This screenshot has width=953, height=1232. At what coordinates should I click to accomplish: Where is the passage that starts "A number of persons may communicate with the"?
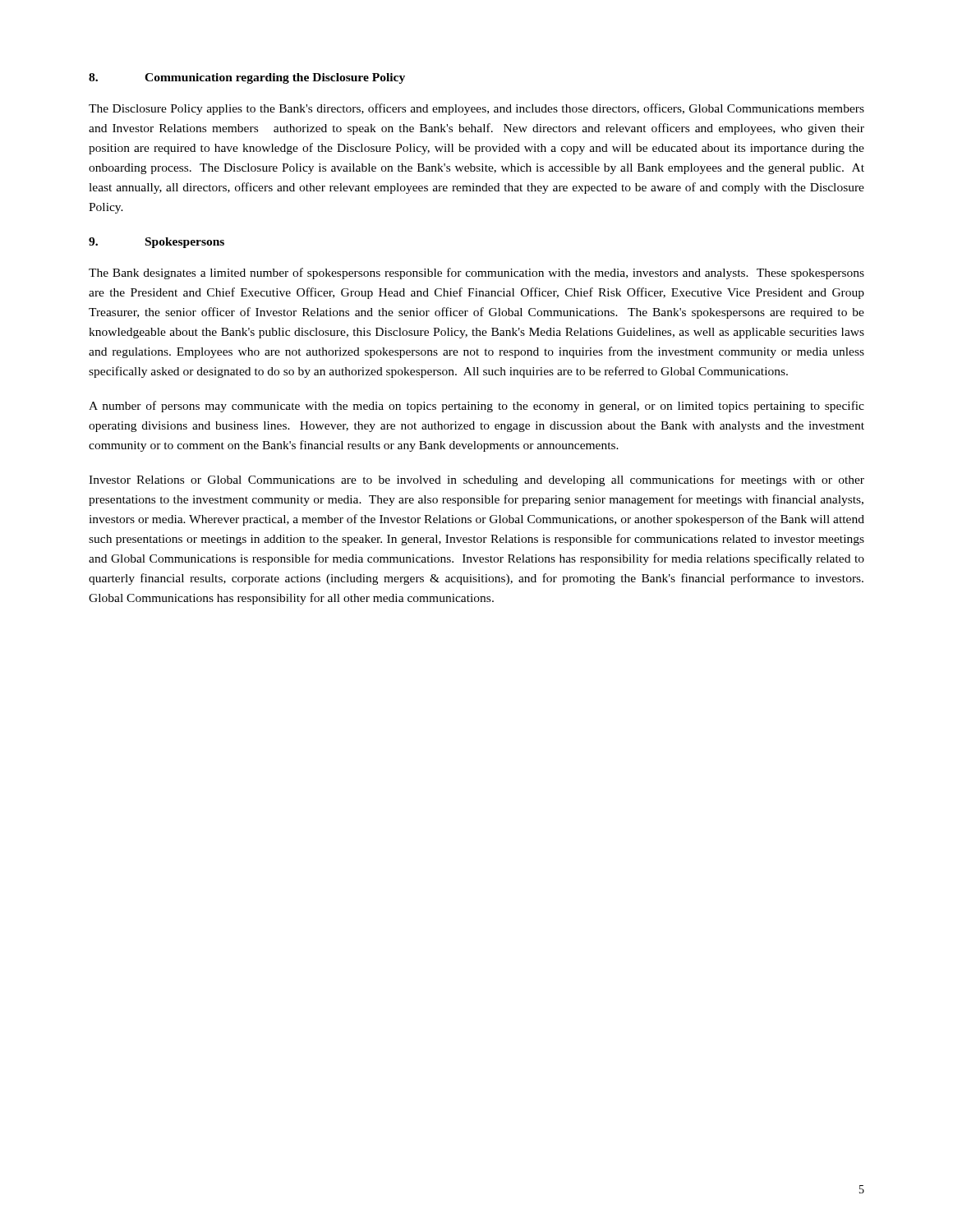(x=476, y=425)
